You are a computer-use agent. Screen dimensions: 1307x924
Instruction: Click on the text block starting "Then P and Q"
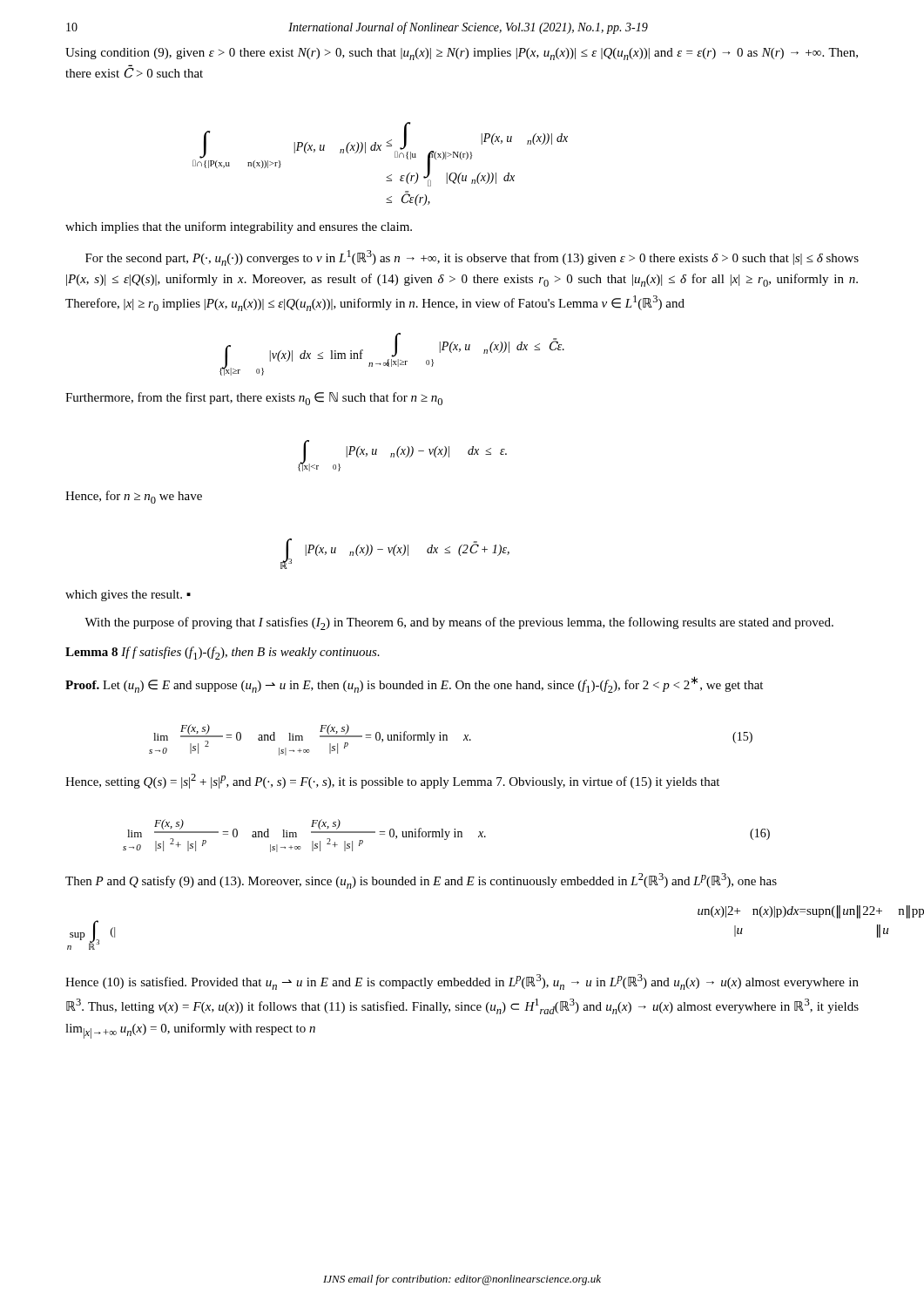462,881
